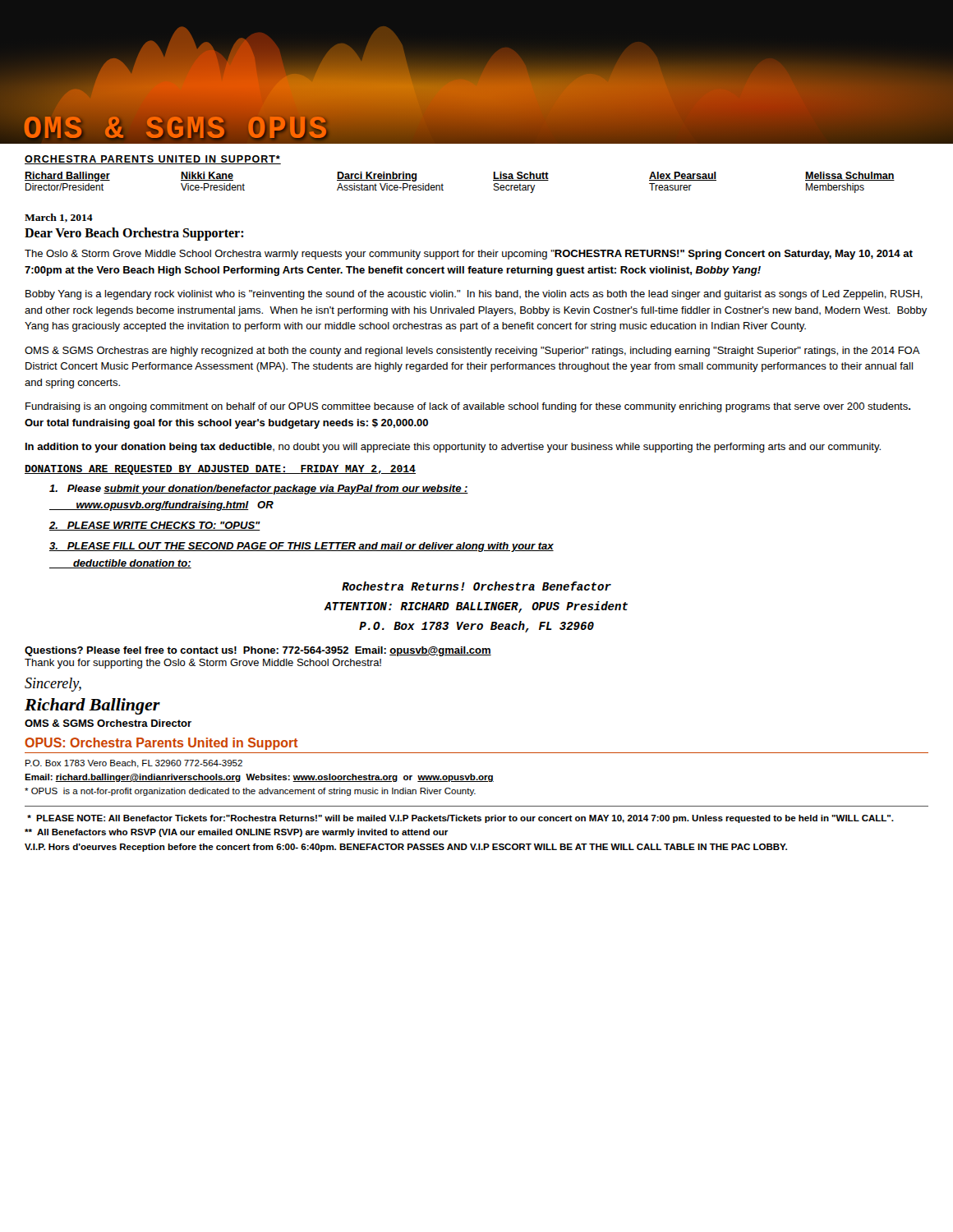Point to the text block starting "OMS & SGMS Orchestras are"
This screenshot has height=1232, width=953.
pyautogui.click(x=472, y=366)
